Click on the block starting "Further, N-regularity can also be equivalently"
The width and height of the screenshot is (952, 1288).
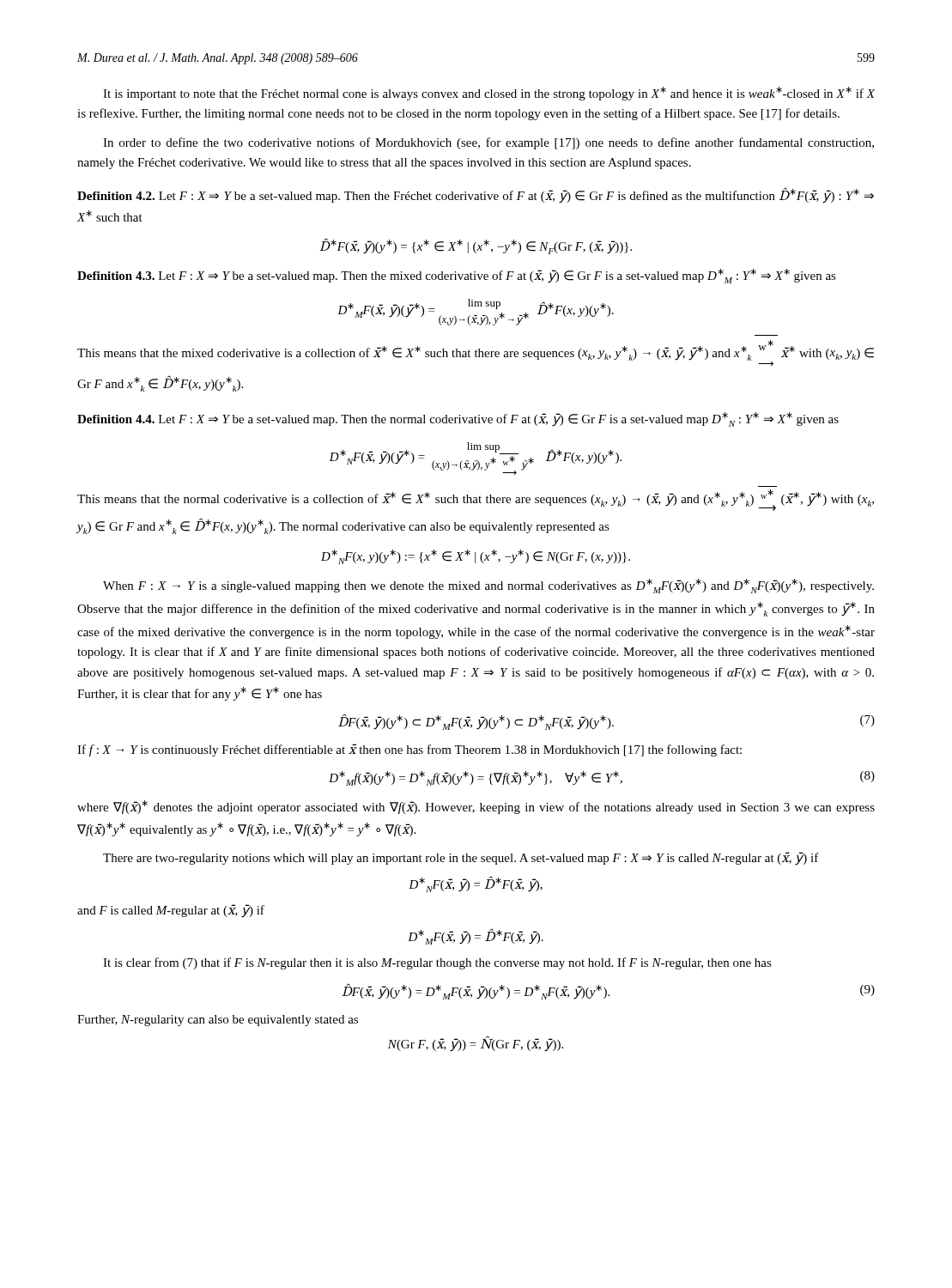(x=218, y=1019)
